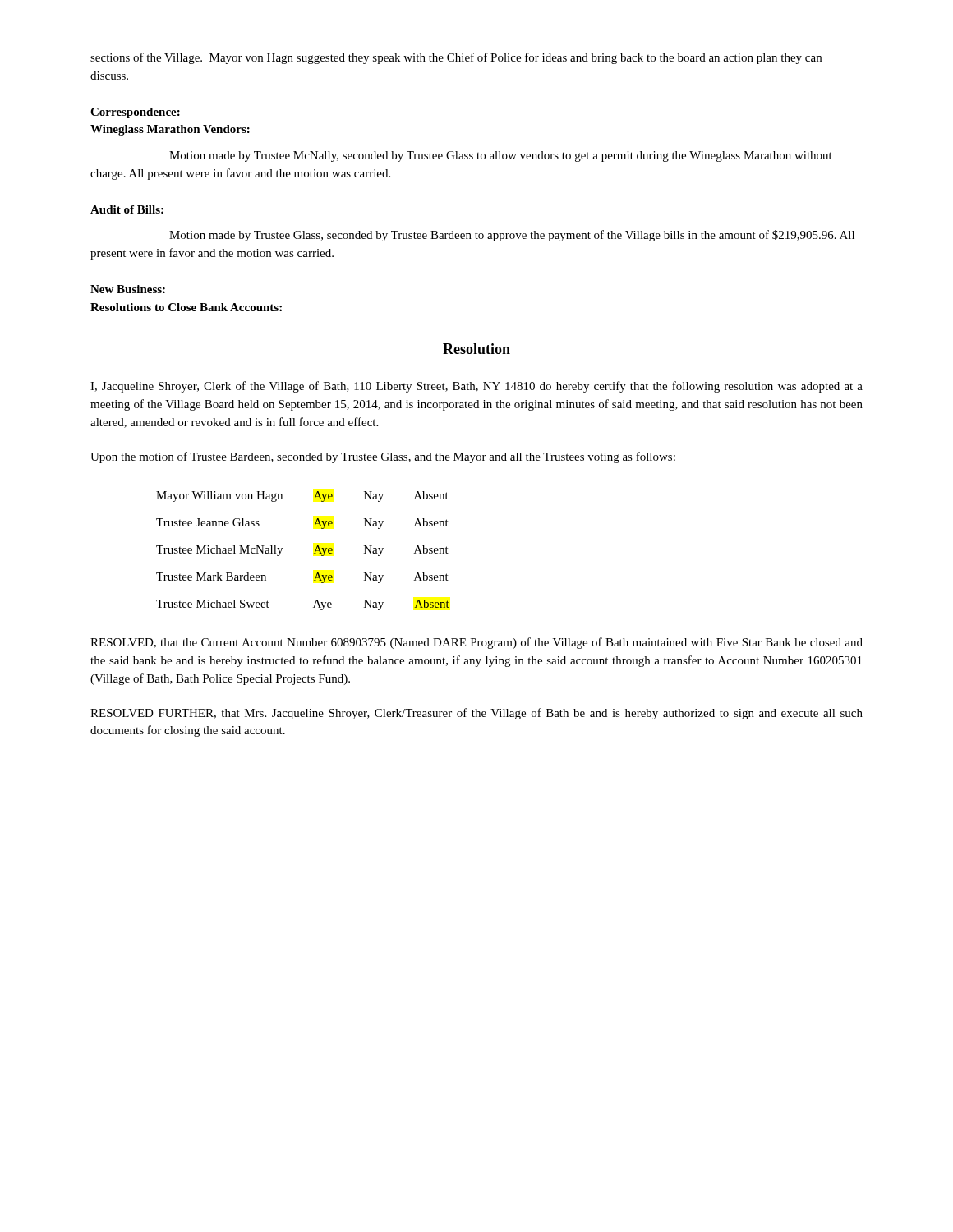Image resolution: width=953 pixels, height=1232 pixels.
Task: Find the block starting "sections of the Village. Mayor"
Action: click(456, 66)
